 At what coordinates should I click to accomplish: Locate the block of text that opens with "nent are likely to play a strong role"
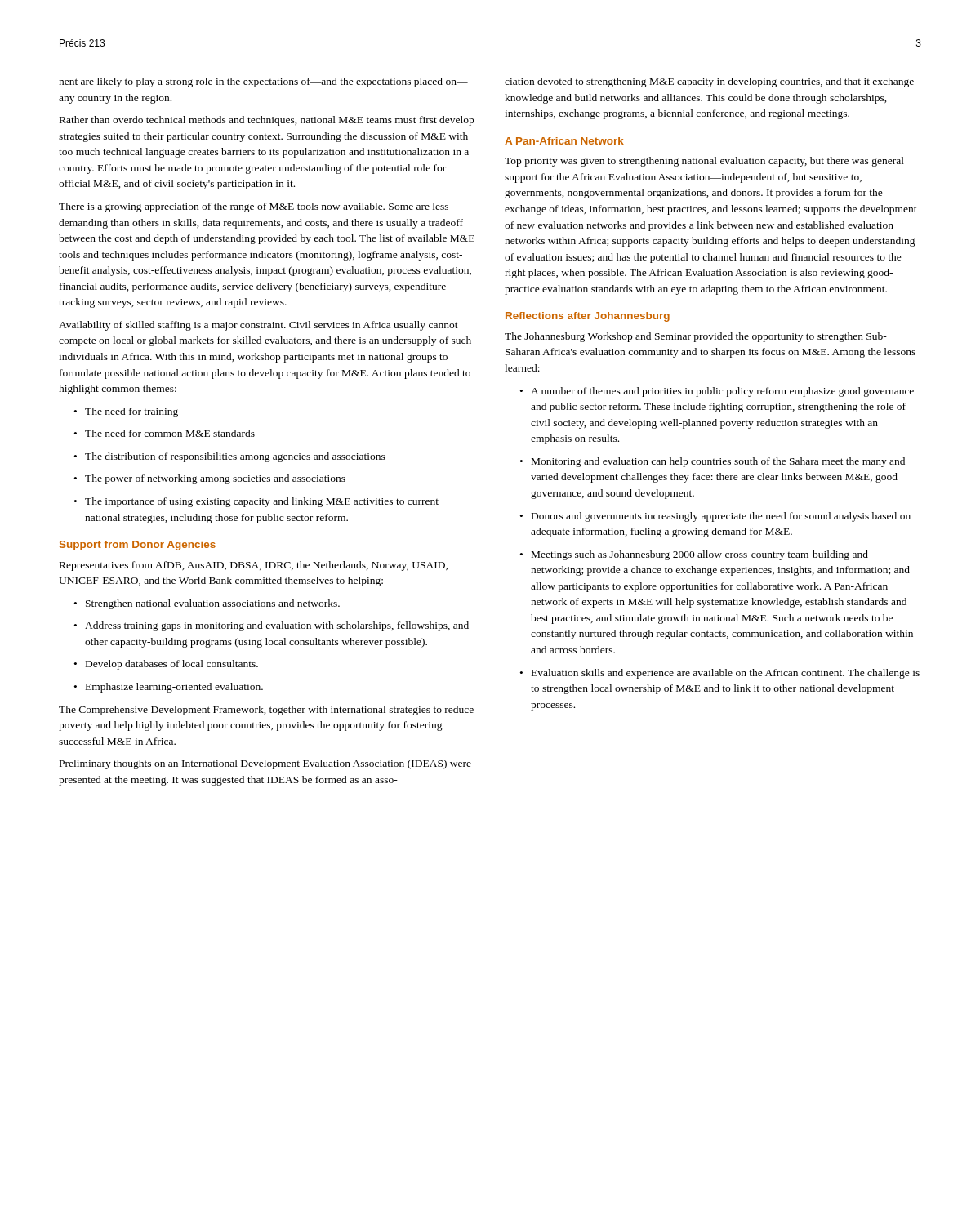point(267,89)
